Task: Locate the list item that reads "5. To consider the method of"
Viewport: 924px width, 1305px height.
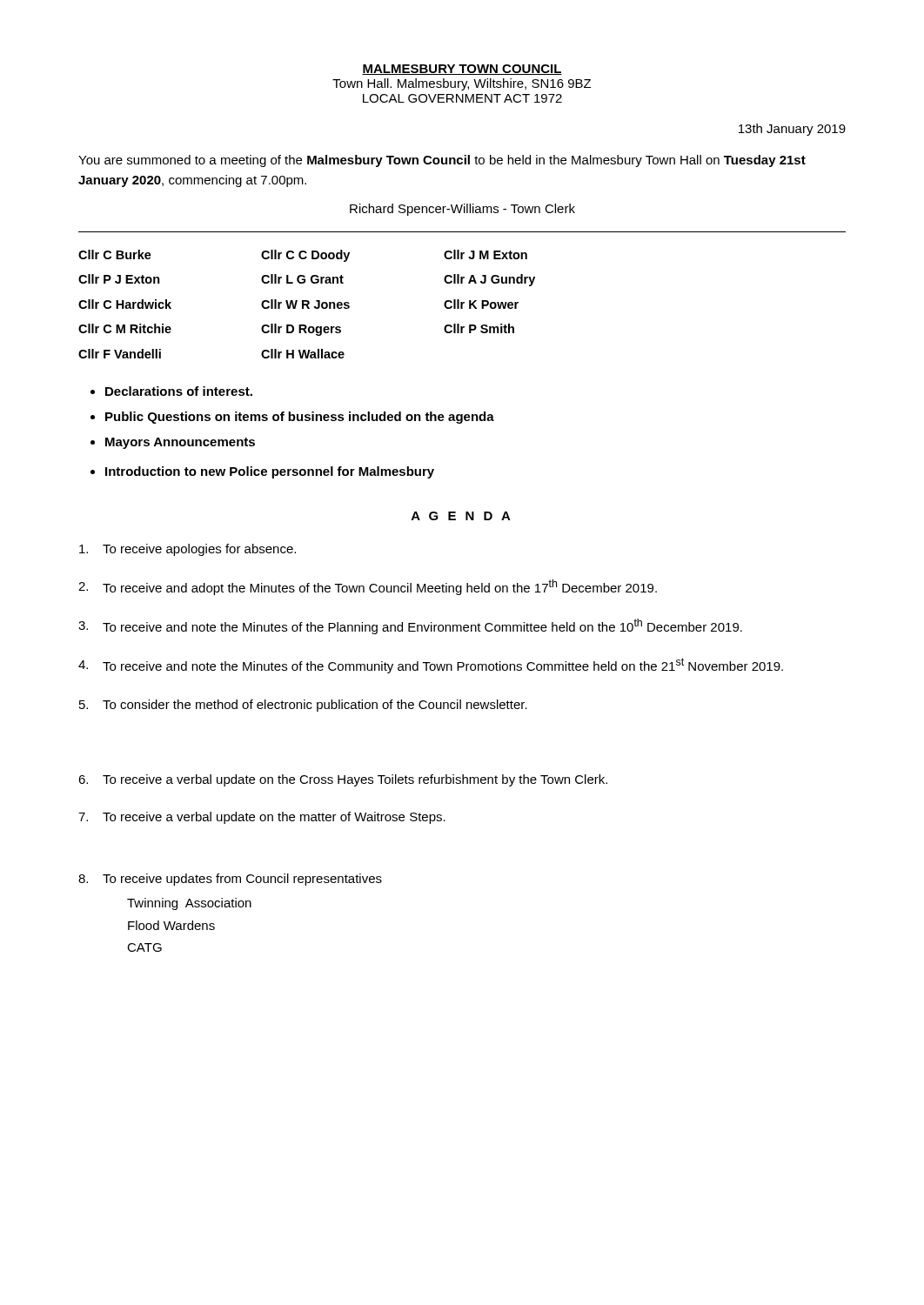Action: point(303,704)
